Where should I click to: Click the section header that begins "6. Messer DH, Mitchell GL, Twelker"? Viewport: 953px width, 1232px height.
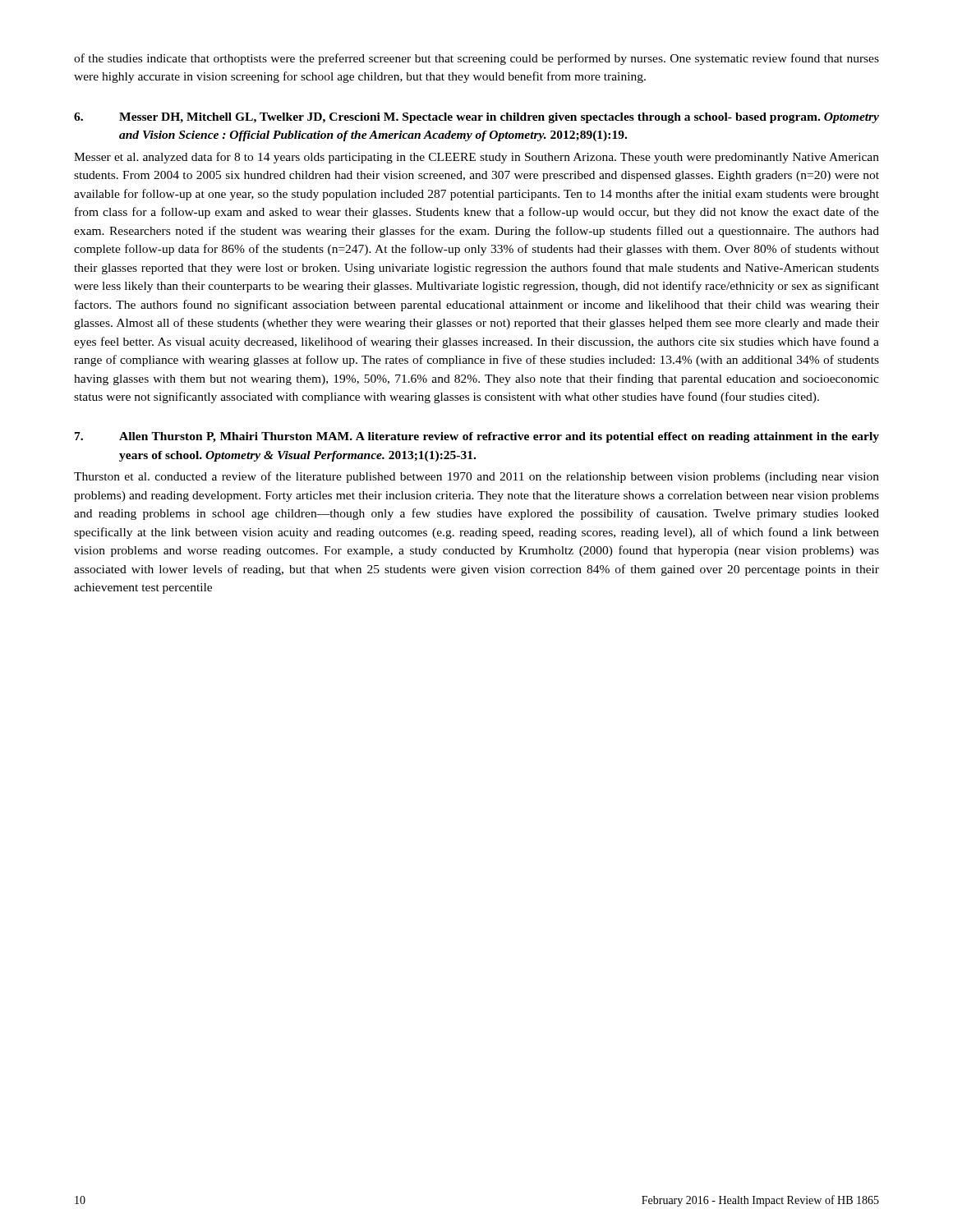pyautogui.click(x=476, y=126)
